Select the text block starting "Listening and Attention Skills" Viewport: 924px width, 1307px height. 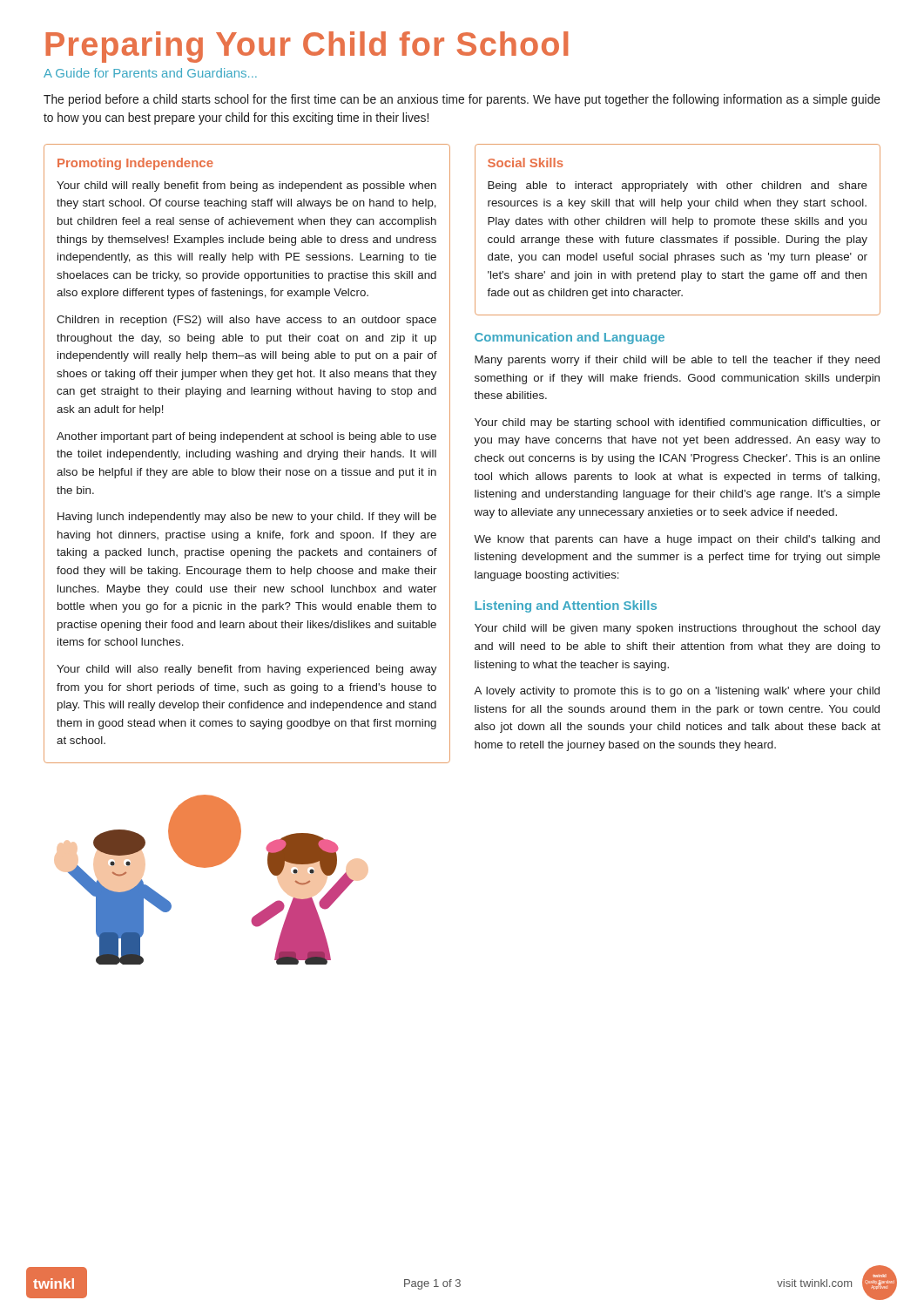[566, 606]
